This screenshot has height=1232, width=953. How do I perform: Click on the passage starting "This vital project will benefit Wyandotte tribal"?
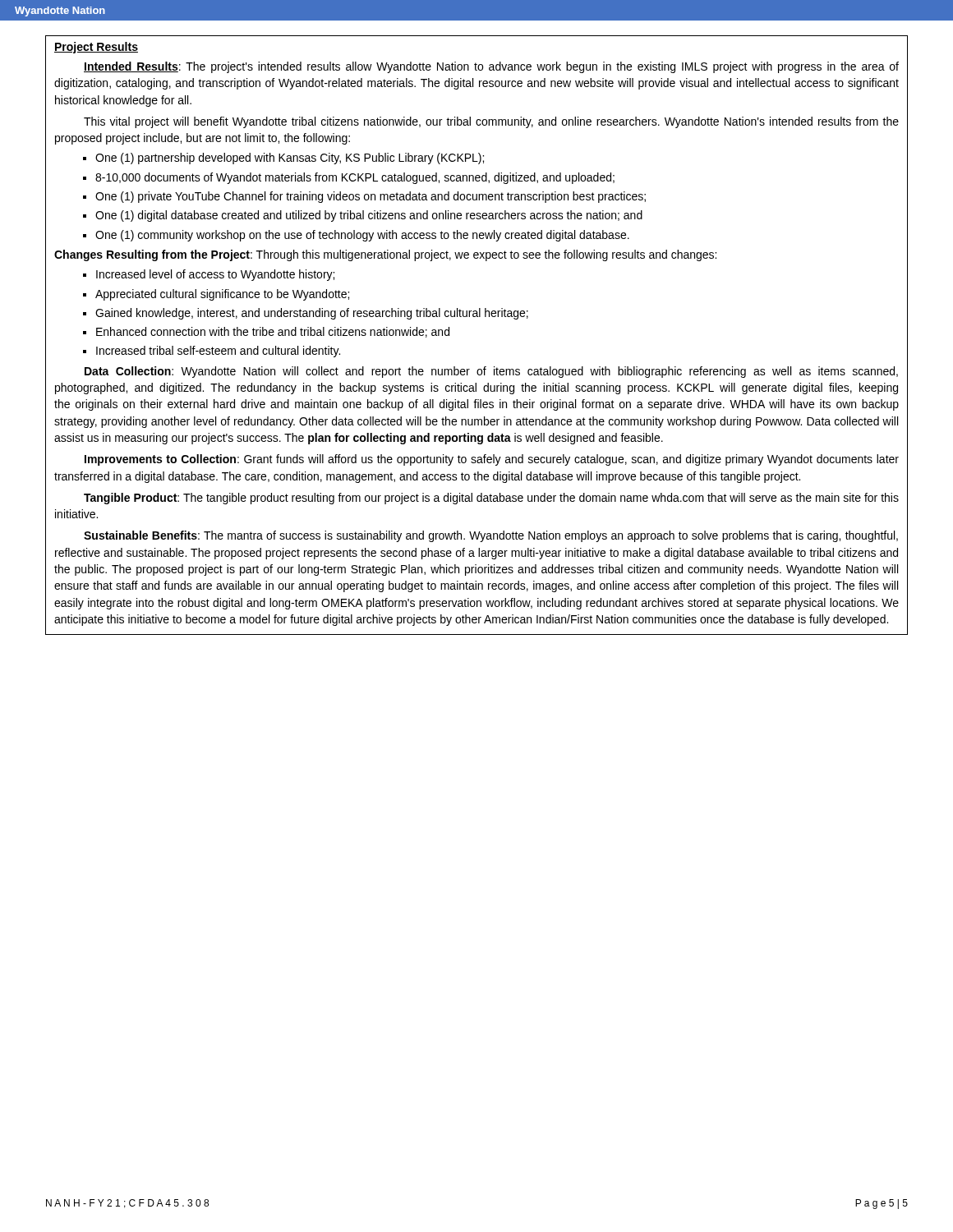point(476,130)
